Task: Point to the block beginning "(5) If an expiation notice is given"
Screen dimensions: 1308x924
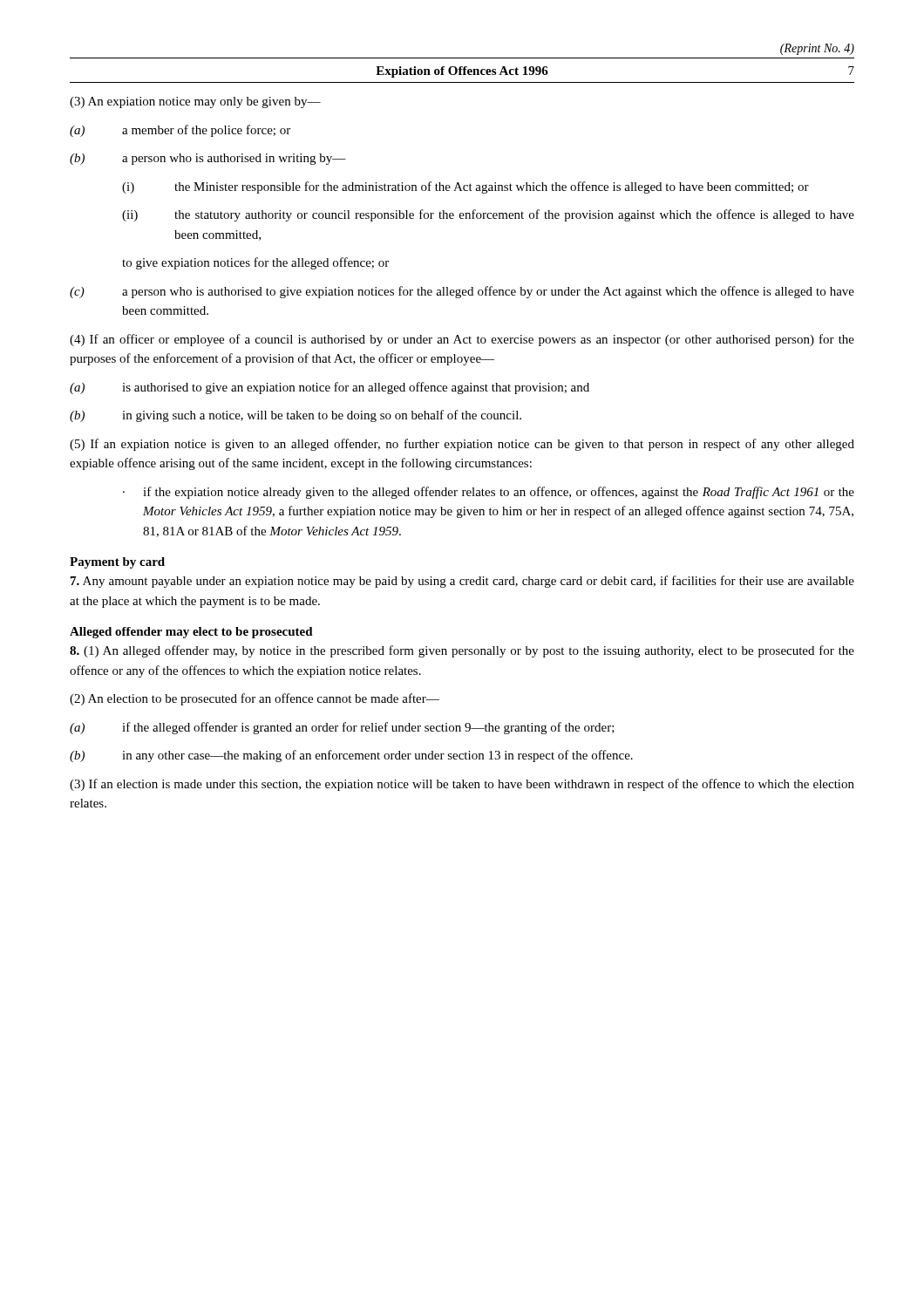Action: 462,453
